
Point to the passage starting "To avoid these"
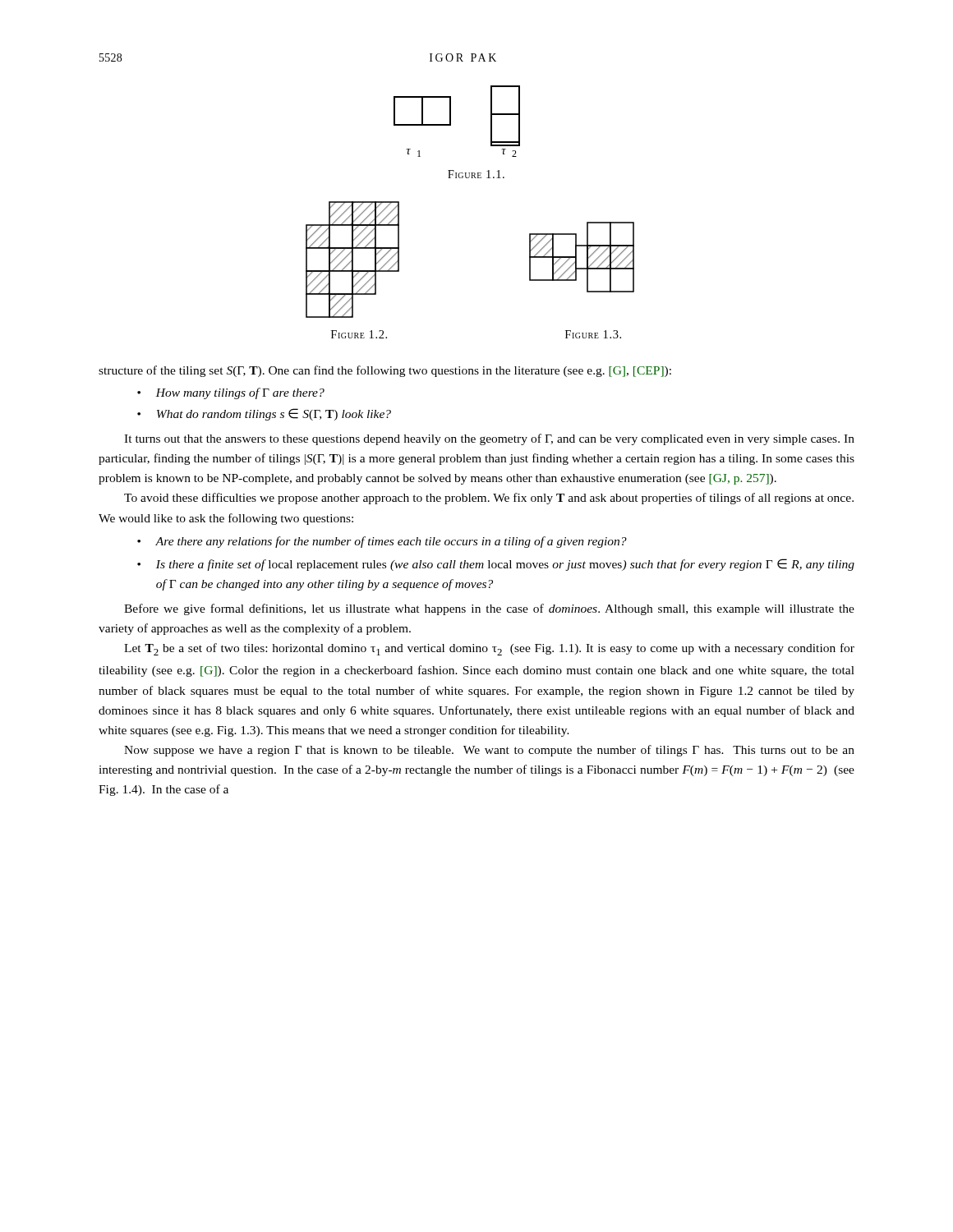476,508
